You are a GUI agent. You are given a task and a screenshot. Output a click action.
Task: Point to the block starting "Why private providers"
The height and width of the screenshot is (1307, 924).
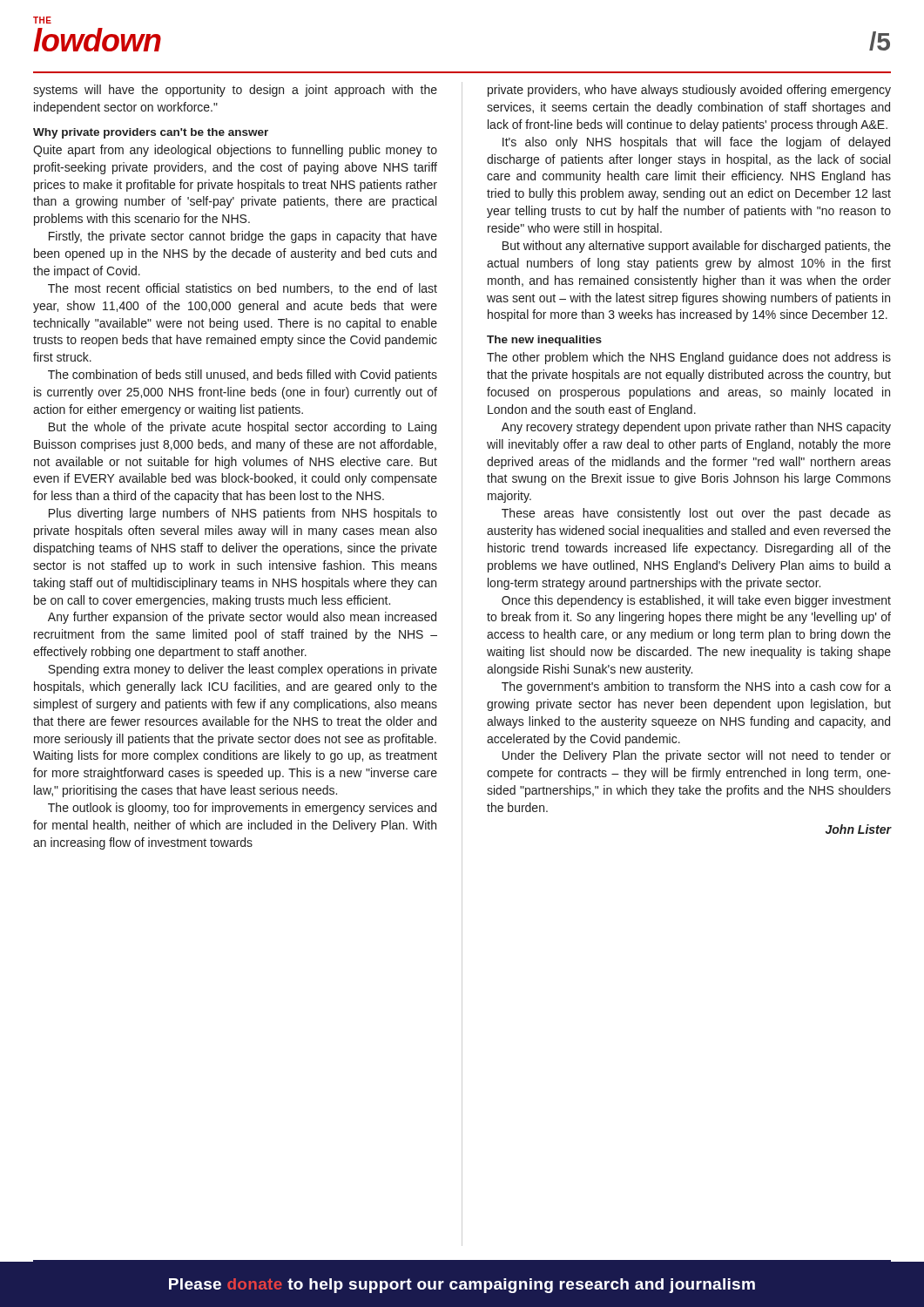(x=151, y=132)
